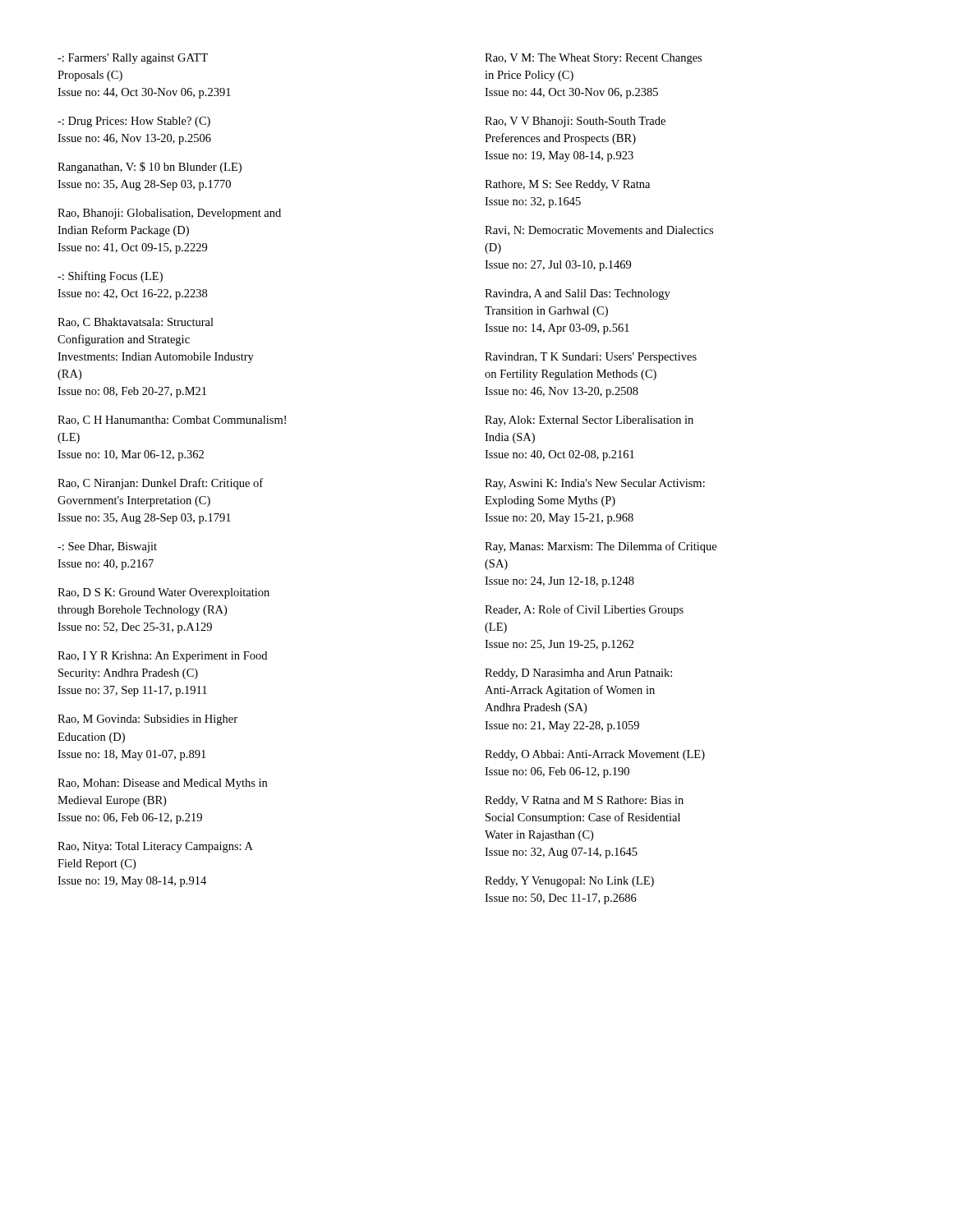Select the list item with the text "Rao, Bhanoji: Globalisation,"
The image size is (953, 1232).
tap(169, 214)
